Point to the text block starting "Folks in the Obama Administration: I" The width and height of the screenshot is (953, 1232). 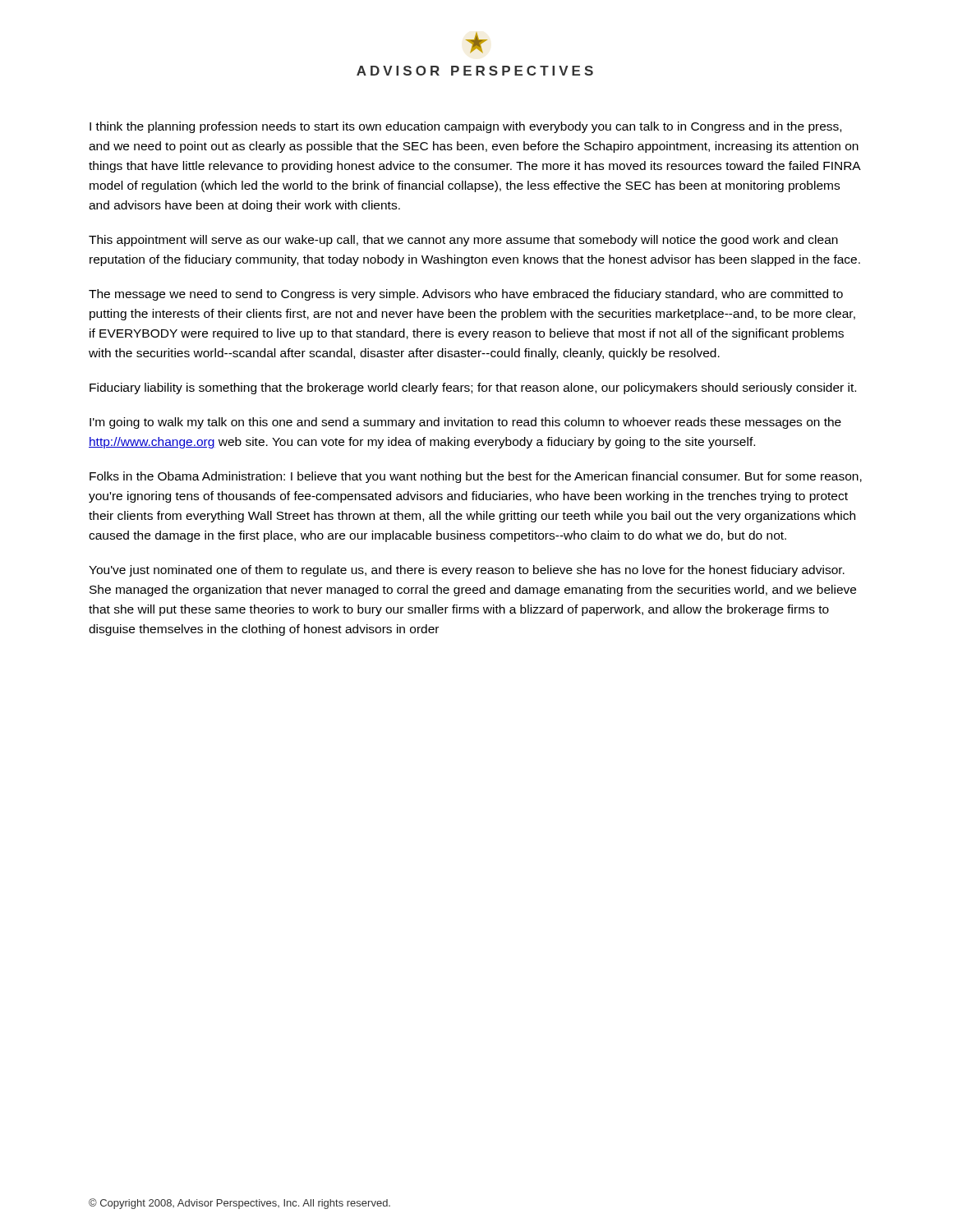coord(476,506)
